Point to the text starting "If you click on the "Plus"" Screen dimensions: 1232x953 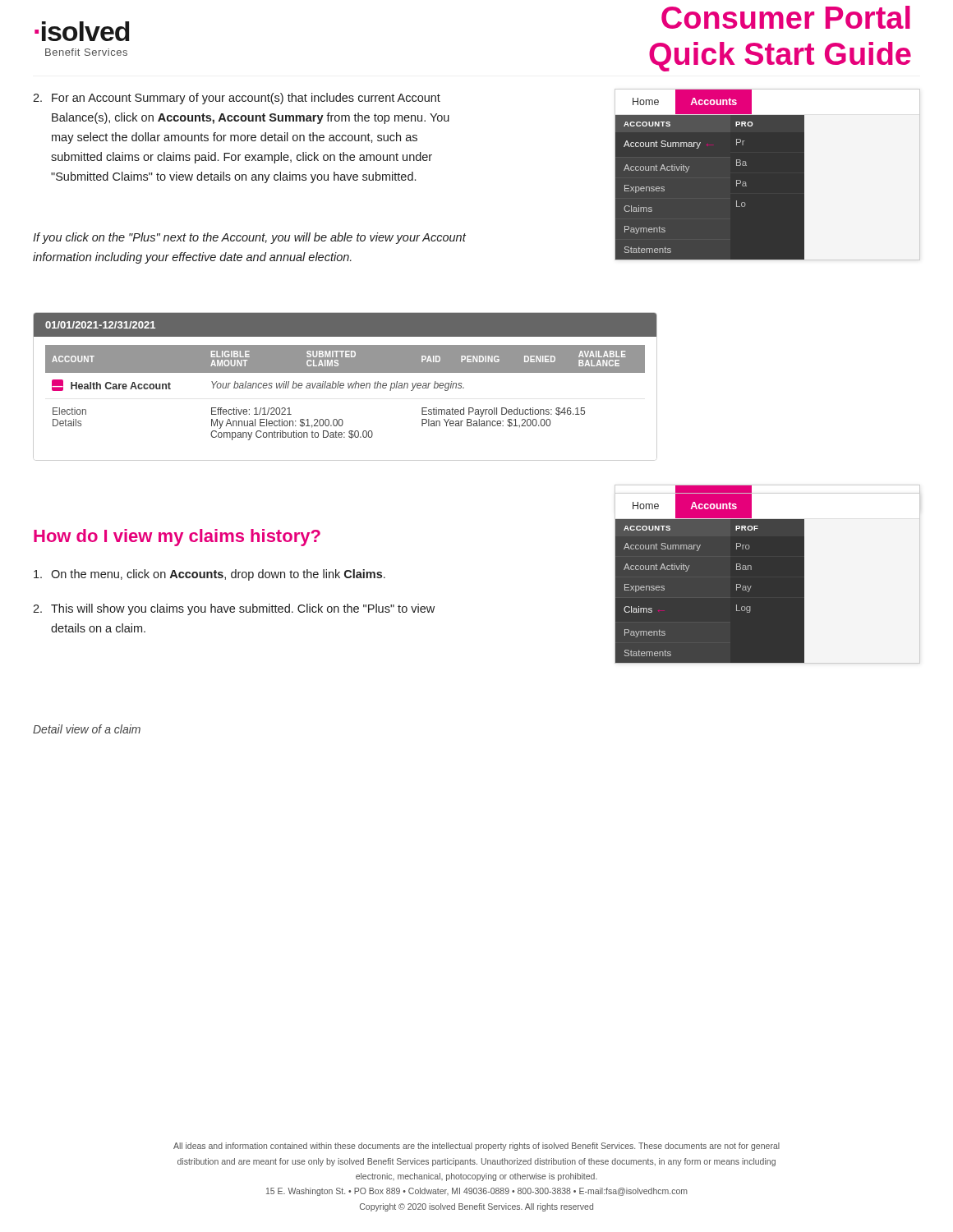pyautogui.click(x=249, y=247)
